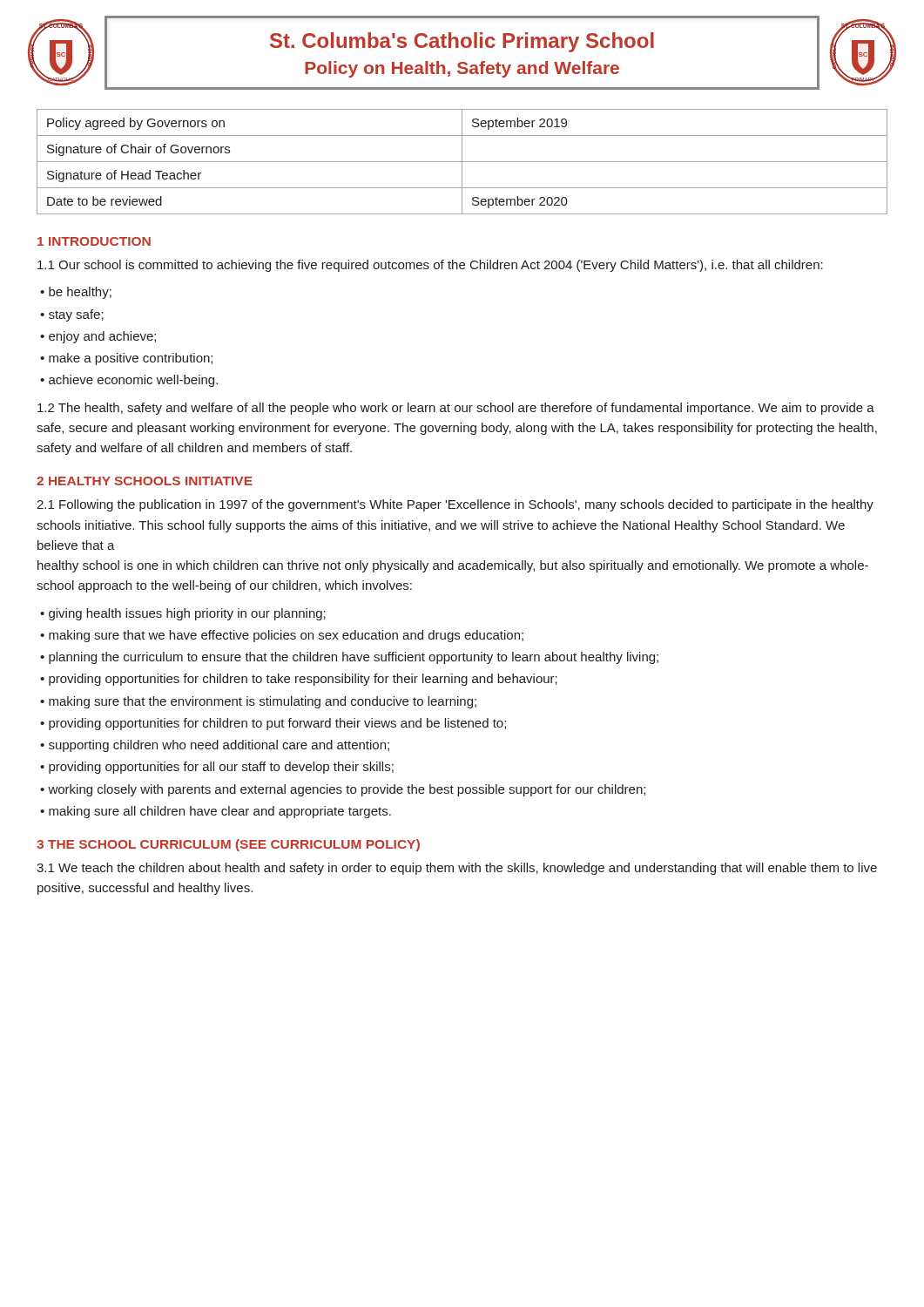This screenshot has width=924, height=1307.
Task: Select the table that reads "Signature of Chair"
Action: point(462,162)
